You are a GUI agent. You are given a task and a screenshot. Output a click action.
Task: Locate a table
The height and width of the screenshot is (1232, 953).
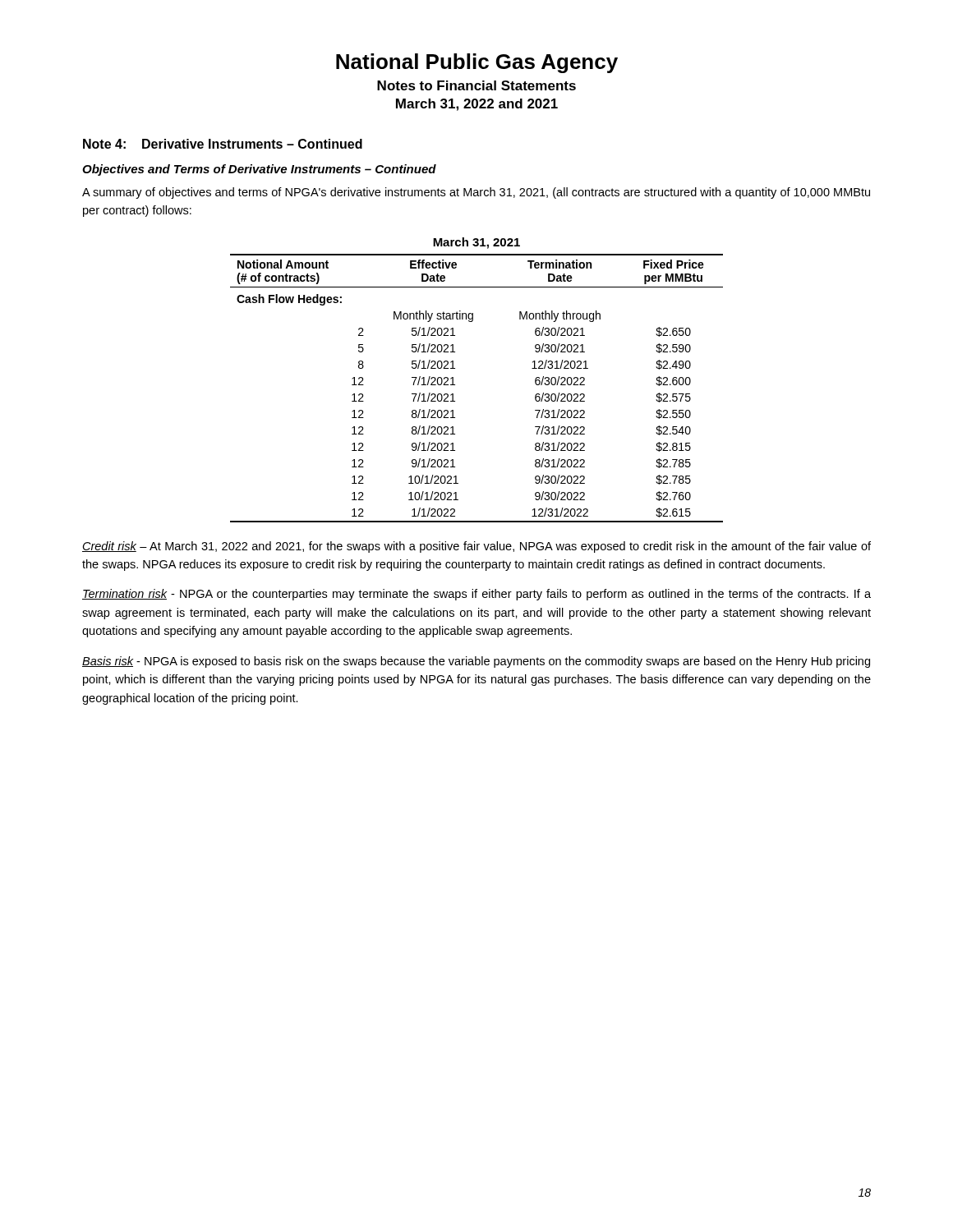pos(476,378)
